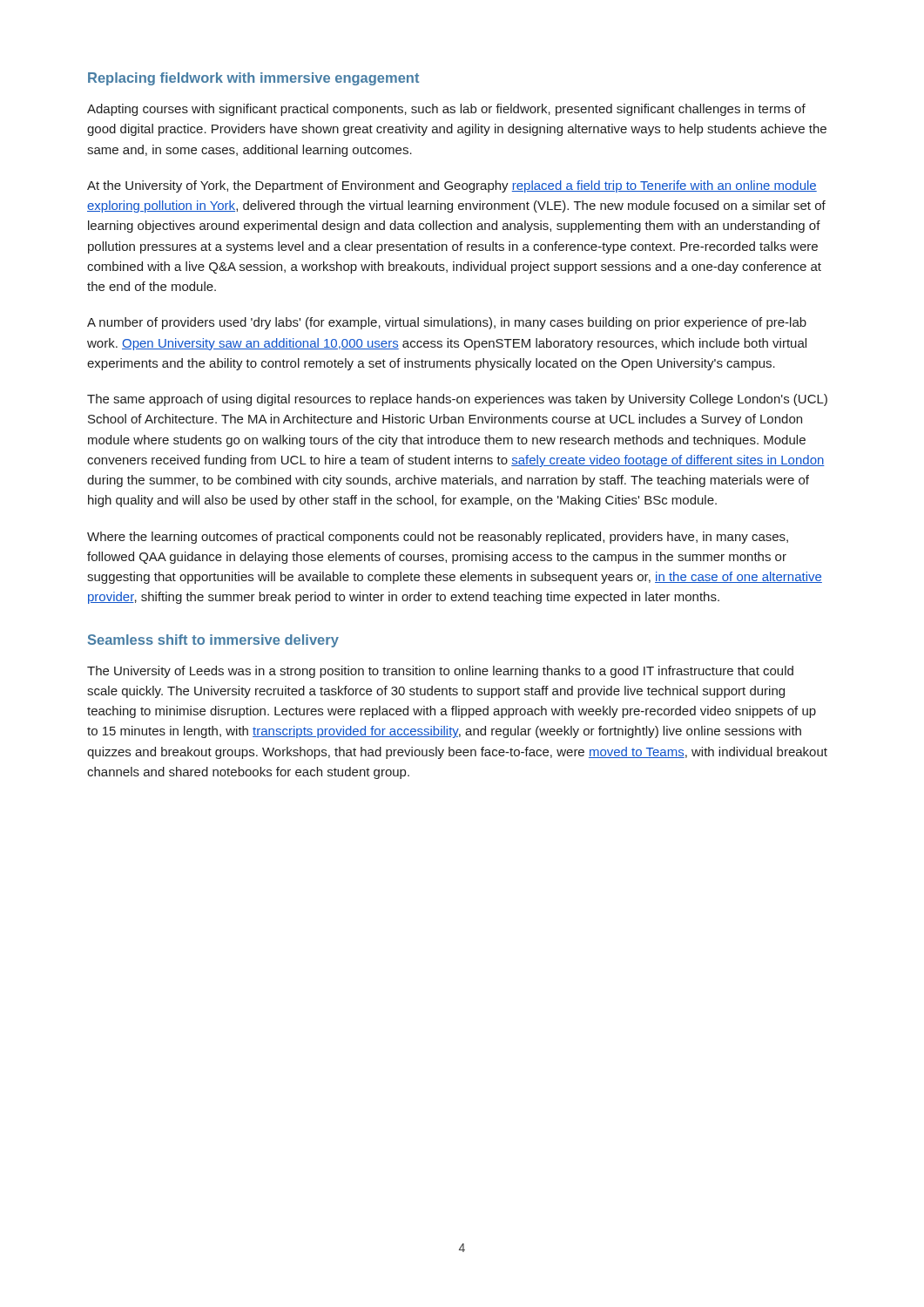This screenshot has height=1307, width=924.
Task: Select the section header with the text "Seamless shift to immersive delivery"
Action: point(213,639)
